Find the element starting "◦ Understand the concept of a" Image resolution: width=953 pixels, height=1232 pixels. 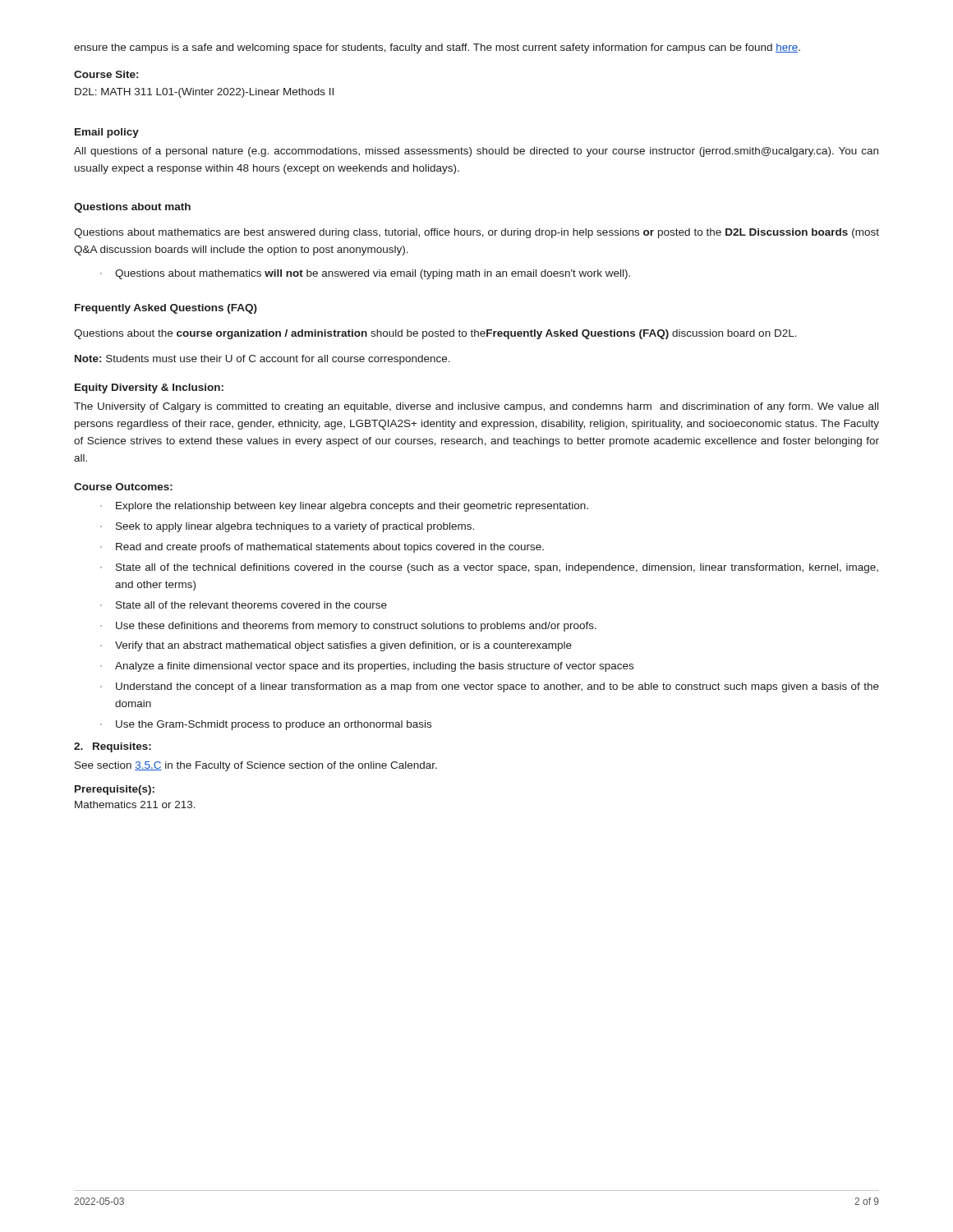click(490, 696)
